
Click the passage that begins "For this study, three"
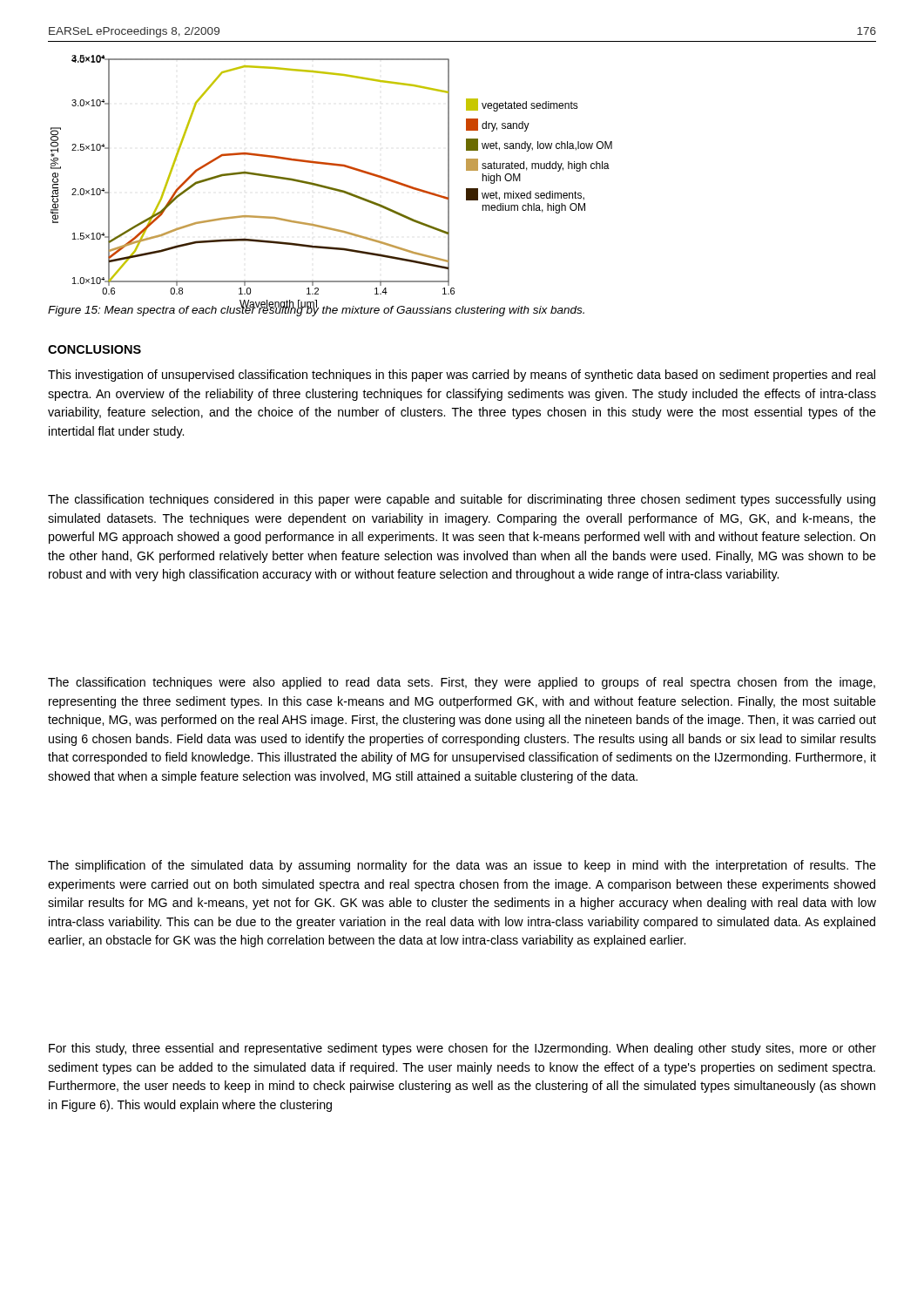pyautogui.click(x=462, y=1076)
